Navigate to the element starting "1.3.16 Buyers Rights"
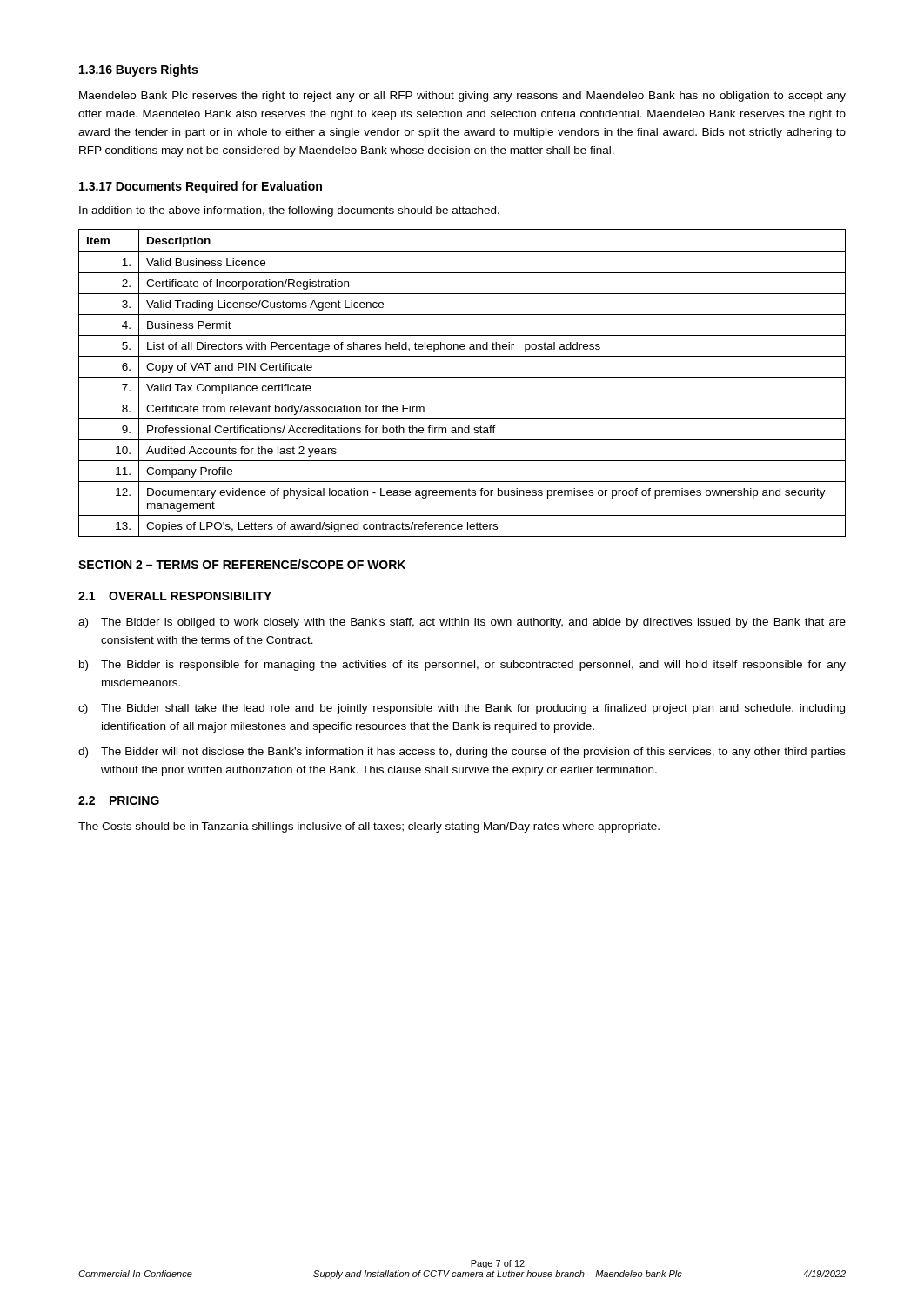Viewport: 924px width, 1305px height. coord(138,70)
